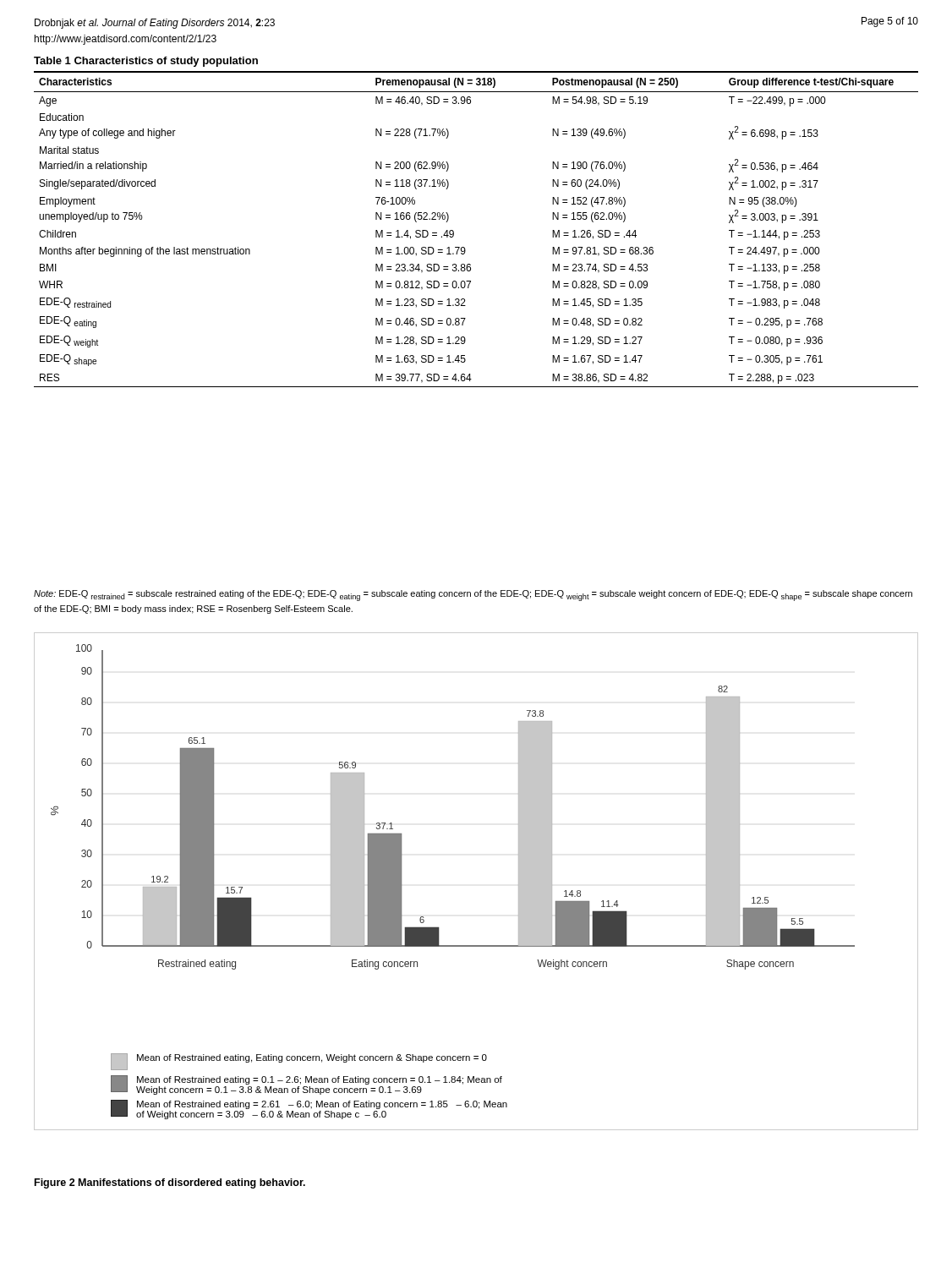Locate the grouped bar chart
The width and height of the screenshot is (952, 1268).
(476, 881)
